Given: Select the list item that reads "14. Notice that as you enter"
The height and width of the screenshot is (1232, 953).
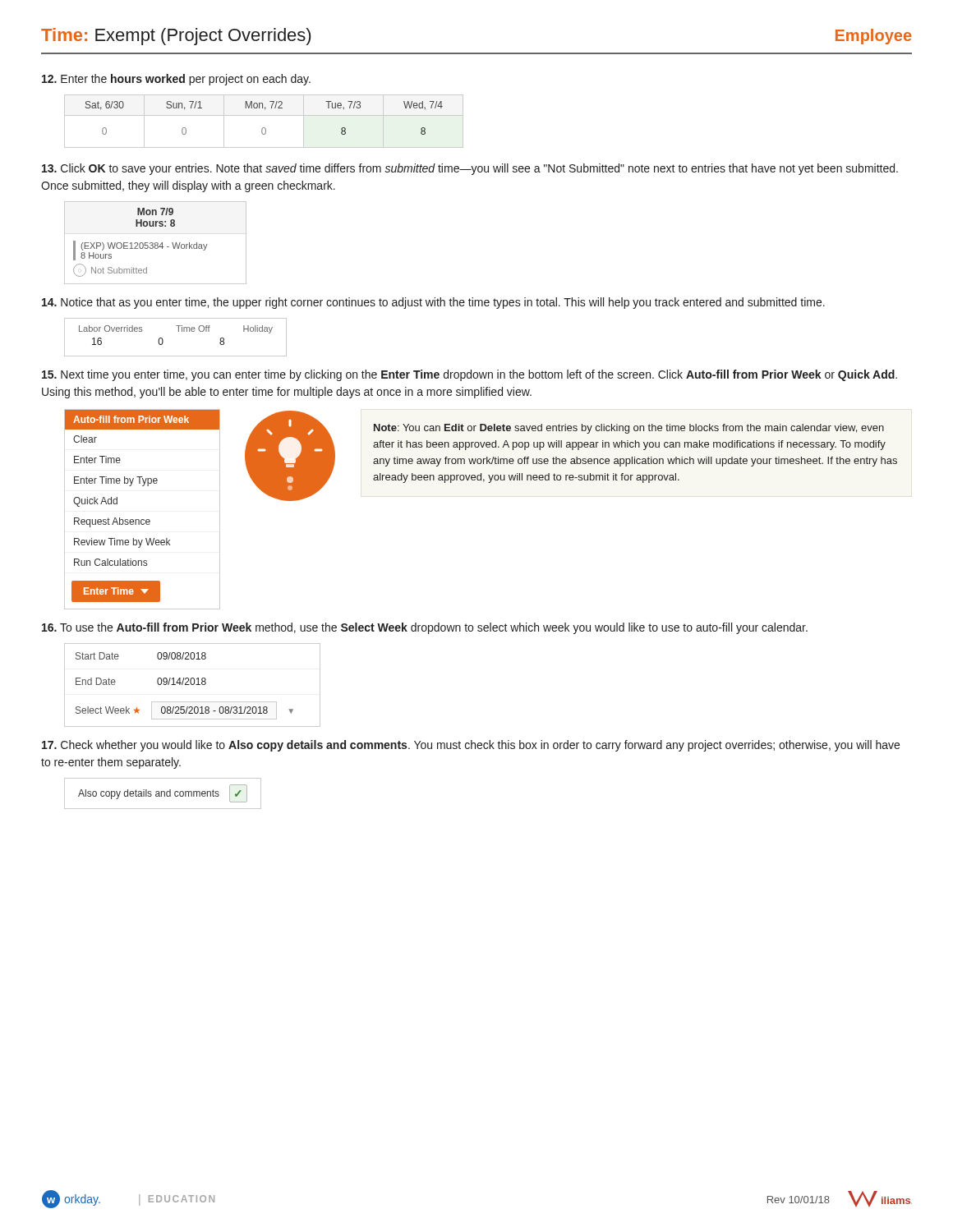Looking at the screenshot, I should tap(433, 303).
